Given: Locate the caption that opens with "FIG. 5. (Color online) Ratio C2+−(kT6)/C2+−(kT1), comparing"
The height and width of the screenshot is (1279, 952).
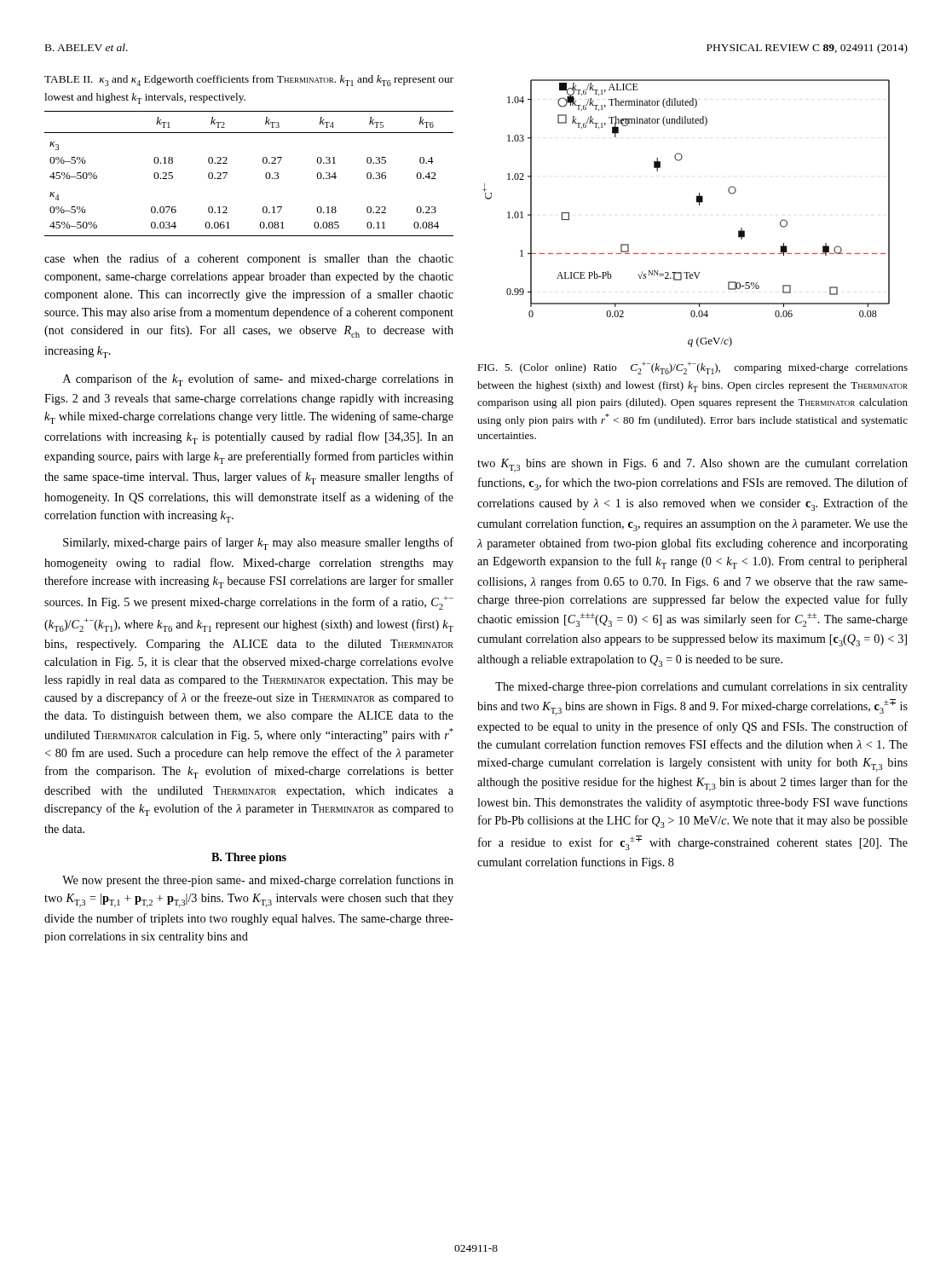Looking at the screenshot, I should 692,401.
